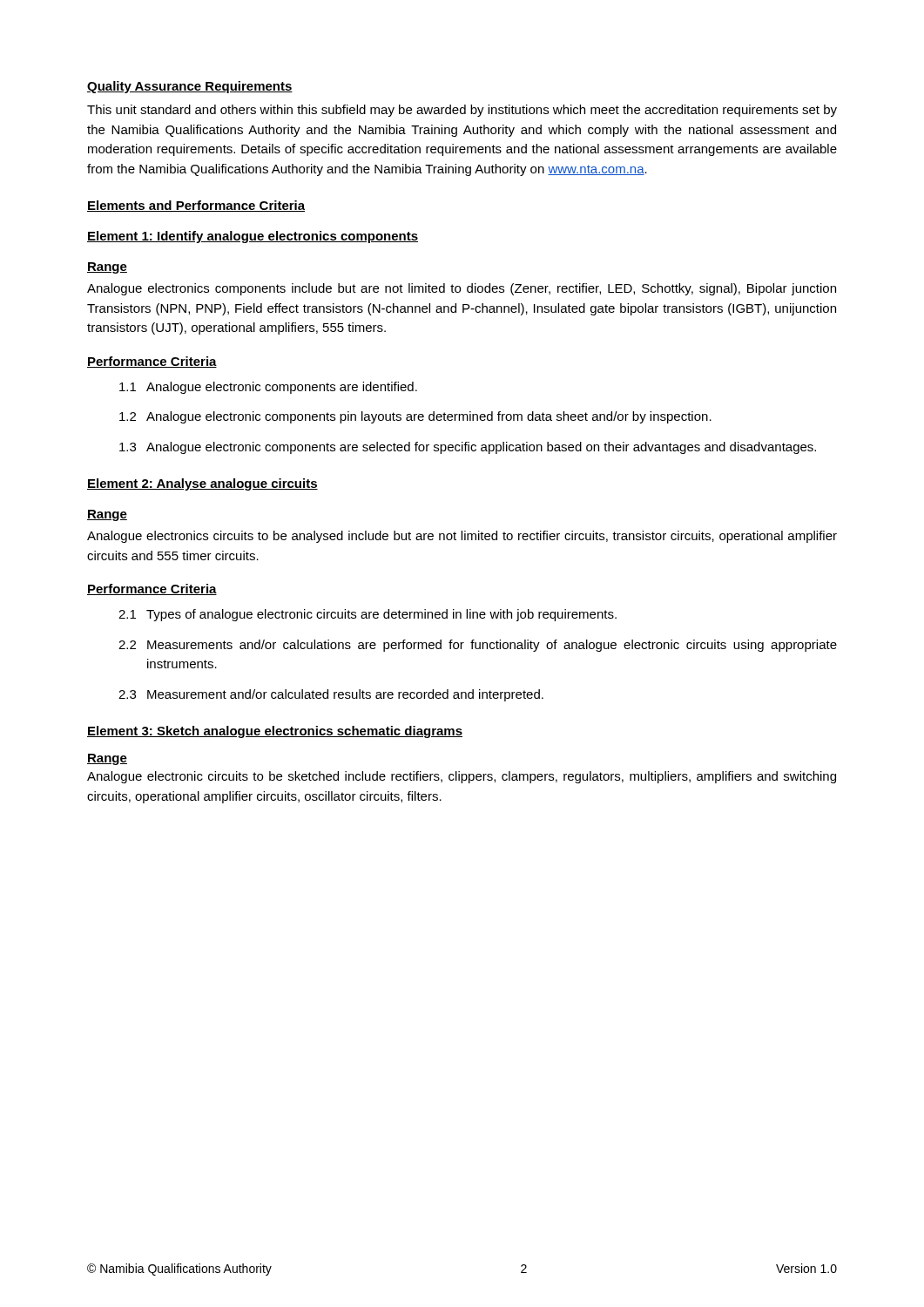924x1307 pixels.
Task: Point to the block beginning "2.3 Measurement and/or calculated results"
Action: pos(462,694)
